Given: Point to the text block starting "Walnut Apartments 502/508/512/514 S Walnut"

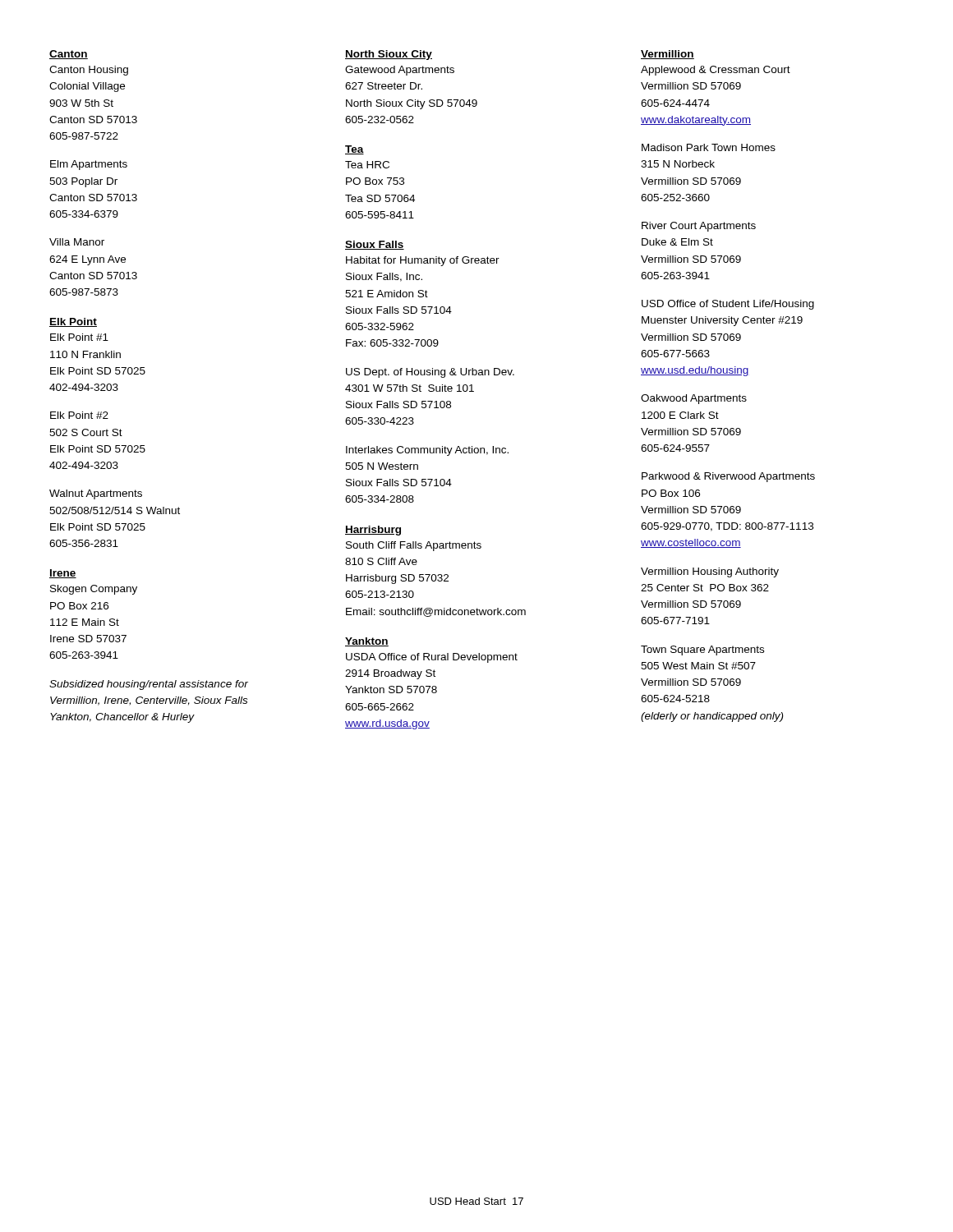Looking at the screenshot, I should tap(185, 519).
